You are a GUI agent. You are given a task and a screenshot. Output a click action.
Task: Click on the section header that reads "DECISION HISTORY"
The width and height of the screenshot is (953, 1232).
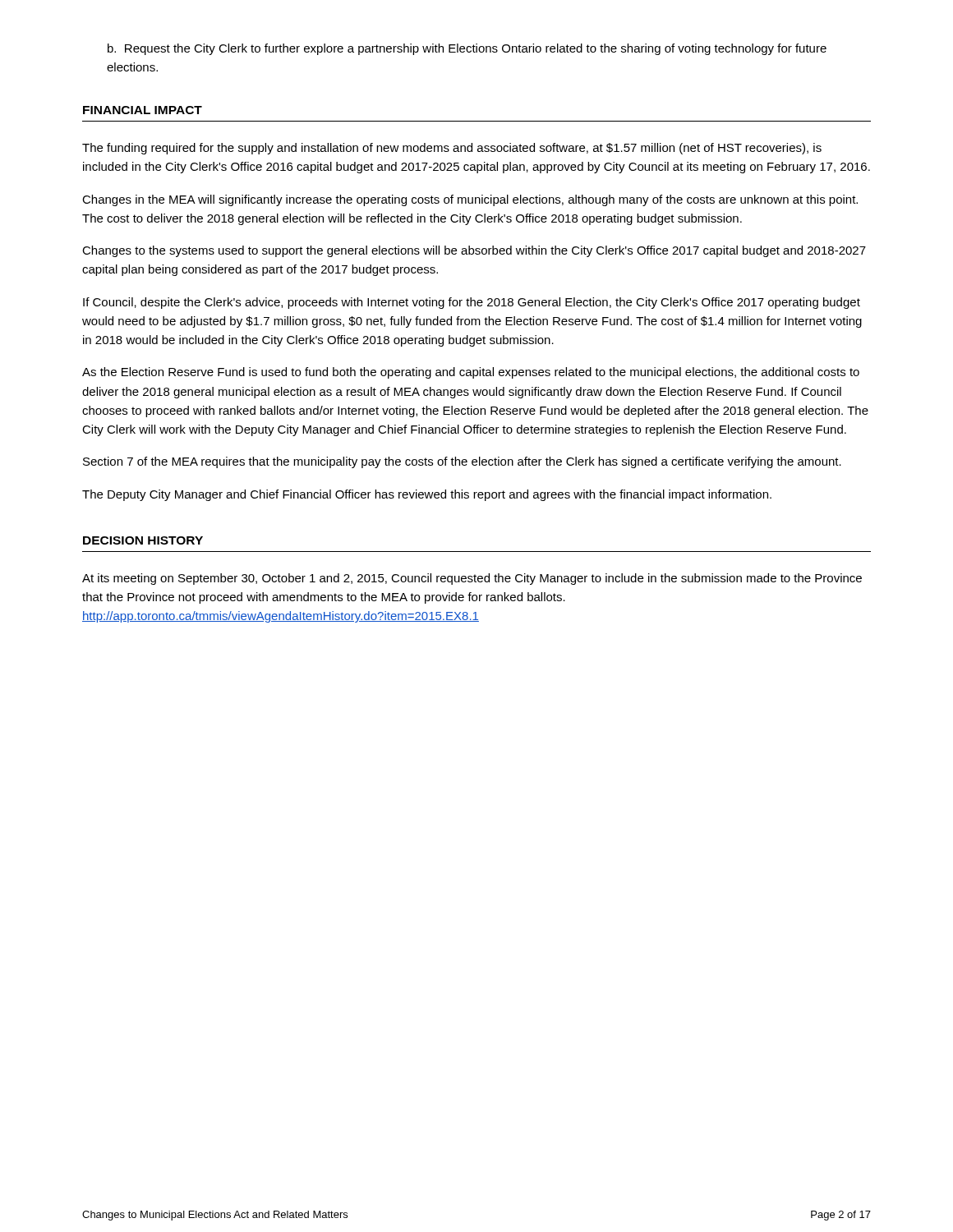pyautogui.click(x=143, y=540)
